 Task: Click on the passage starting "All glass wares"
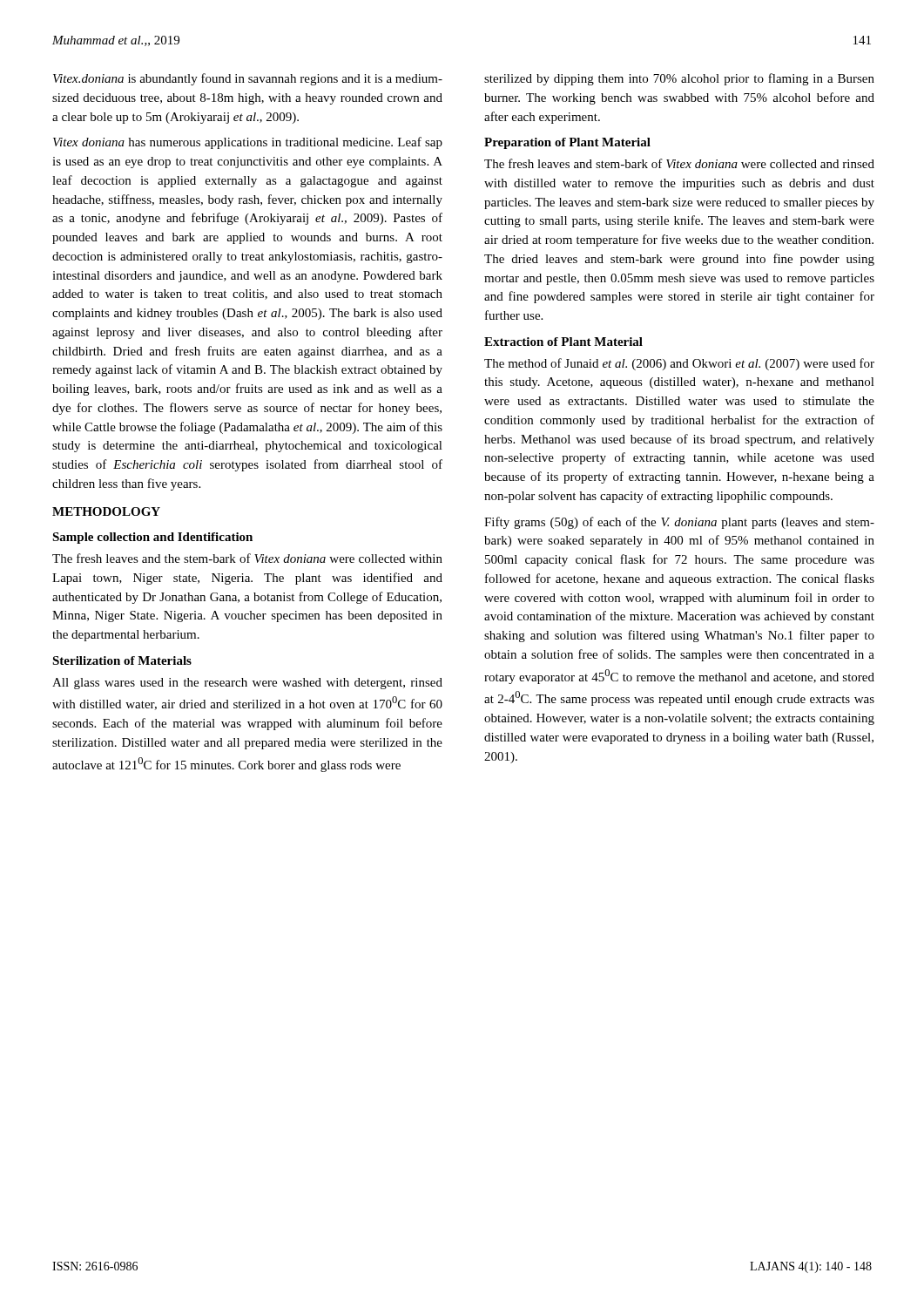(247, 724)
